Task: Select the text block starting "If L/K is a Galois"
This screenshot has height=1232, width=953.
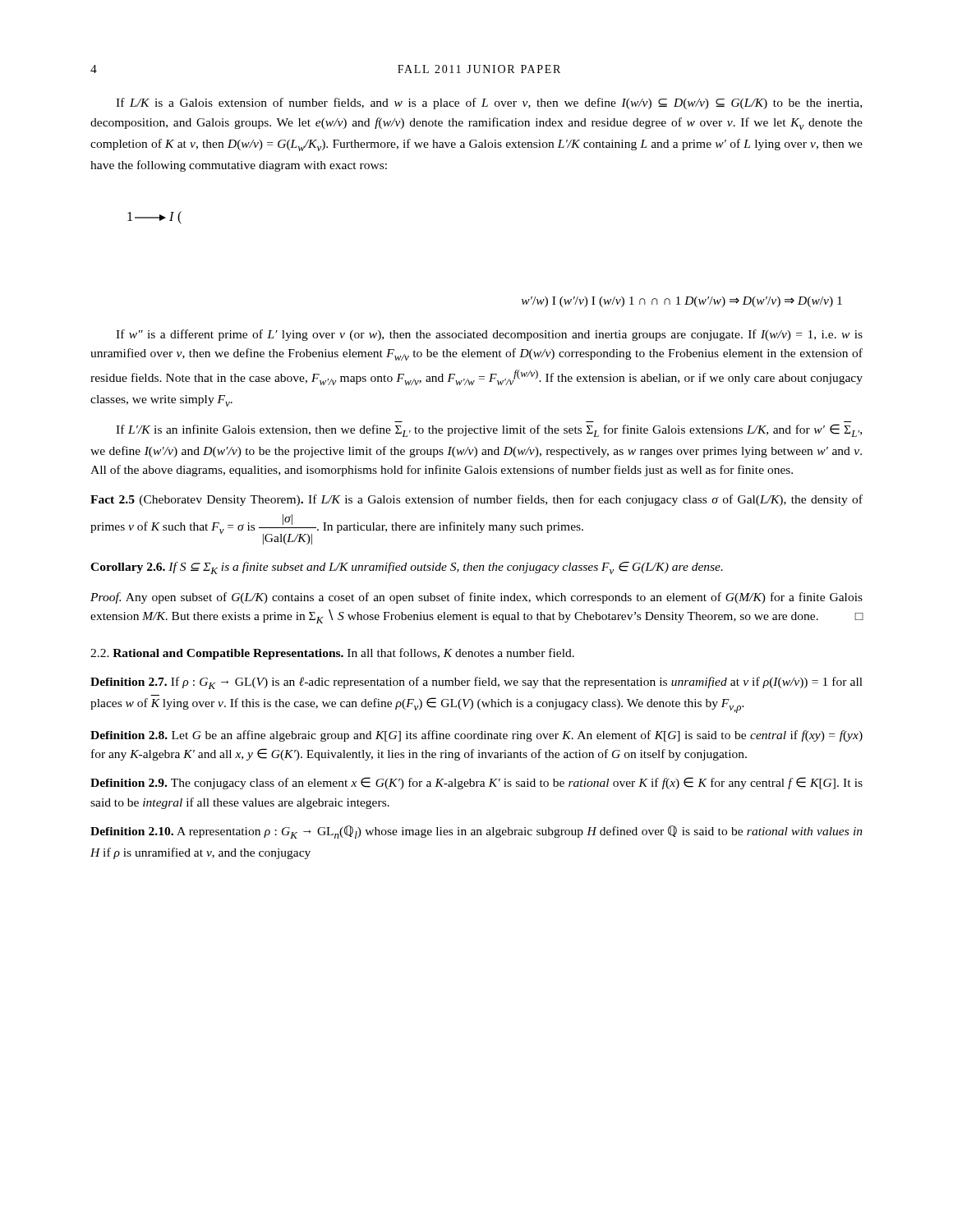Action: pos(476,134)
